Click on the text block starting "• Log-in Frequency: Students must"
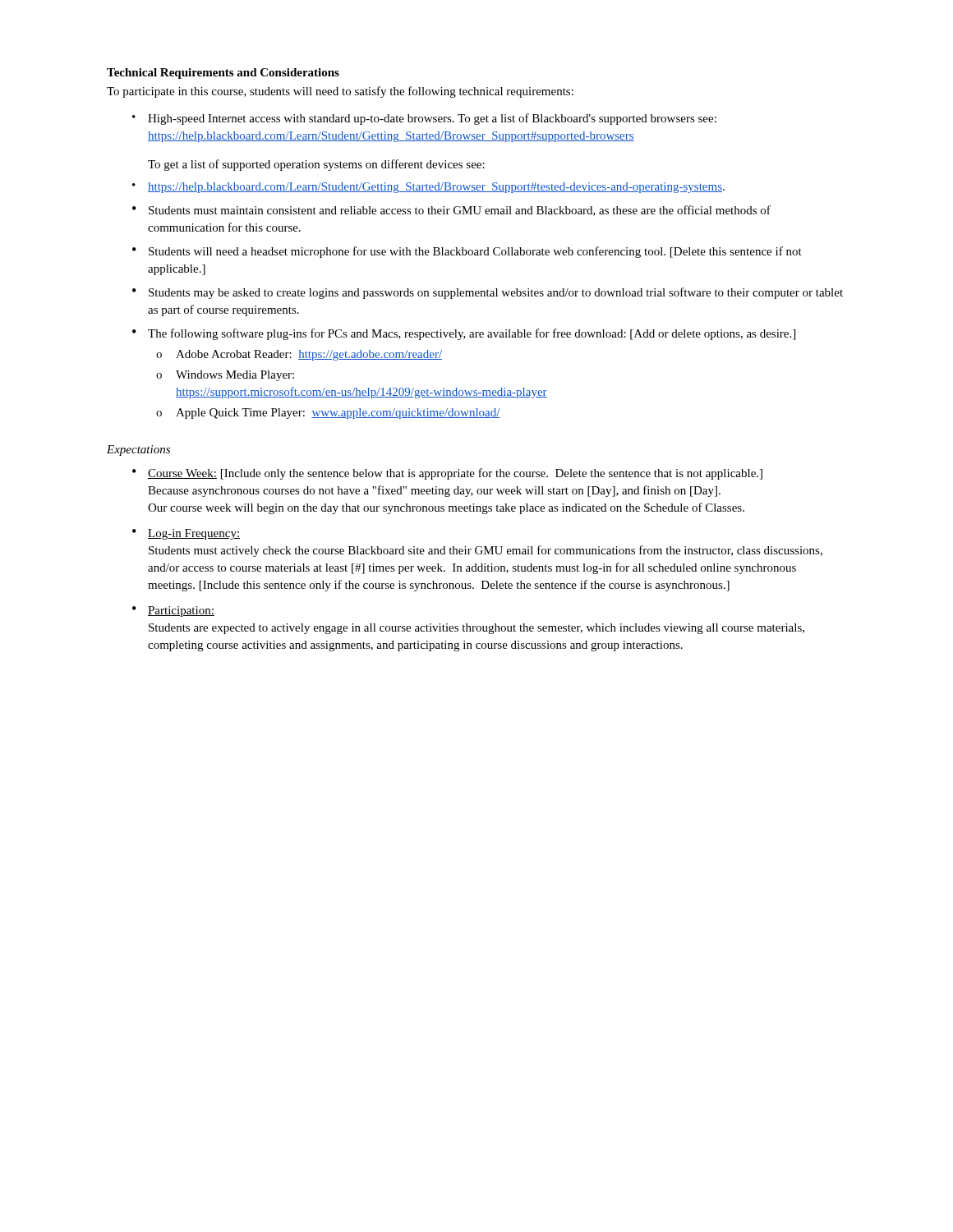 [489, 559]
